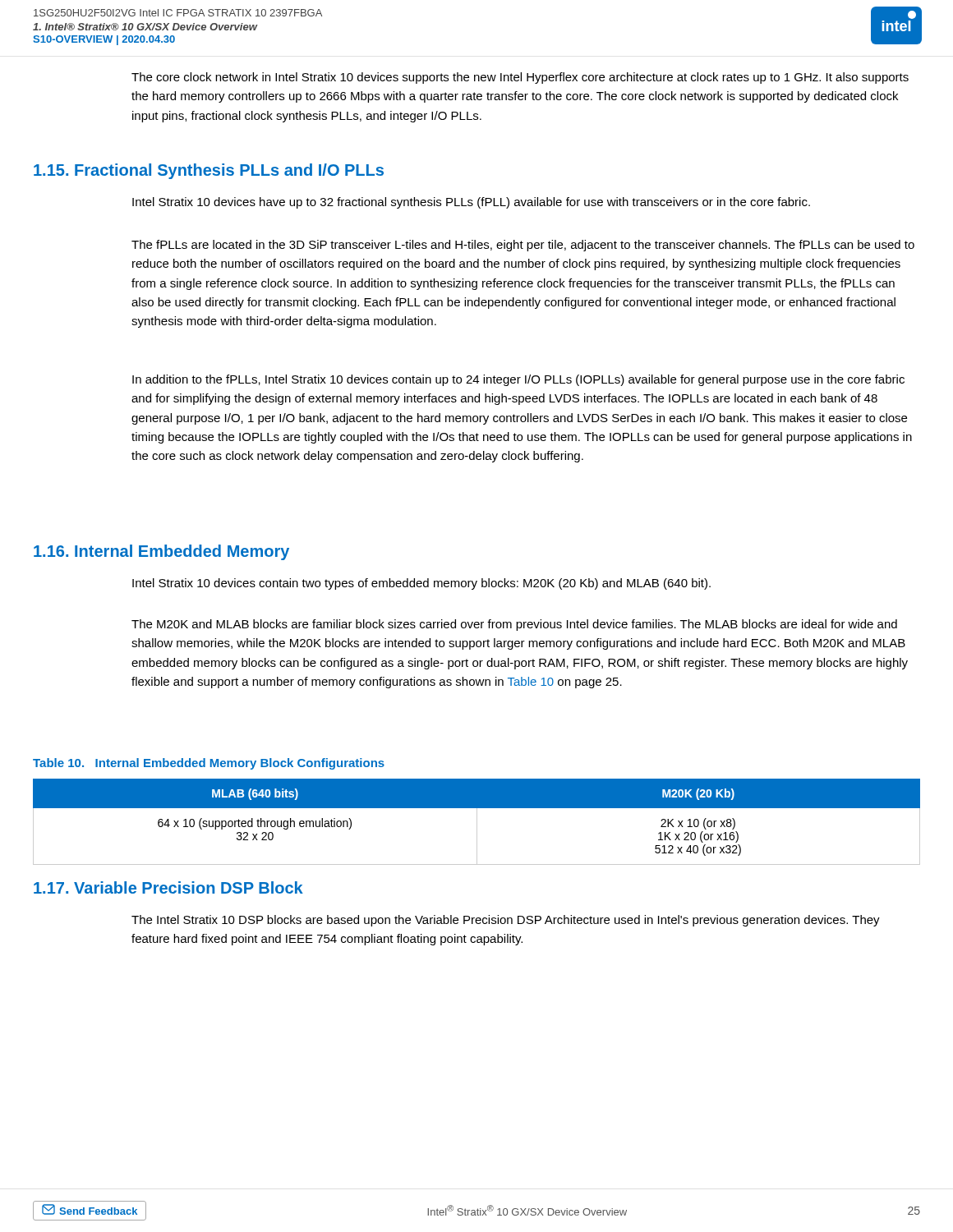
Task: Find the text block starting "In addition to the fPLLs, Intel"
Action: 522,417
